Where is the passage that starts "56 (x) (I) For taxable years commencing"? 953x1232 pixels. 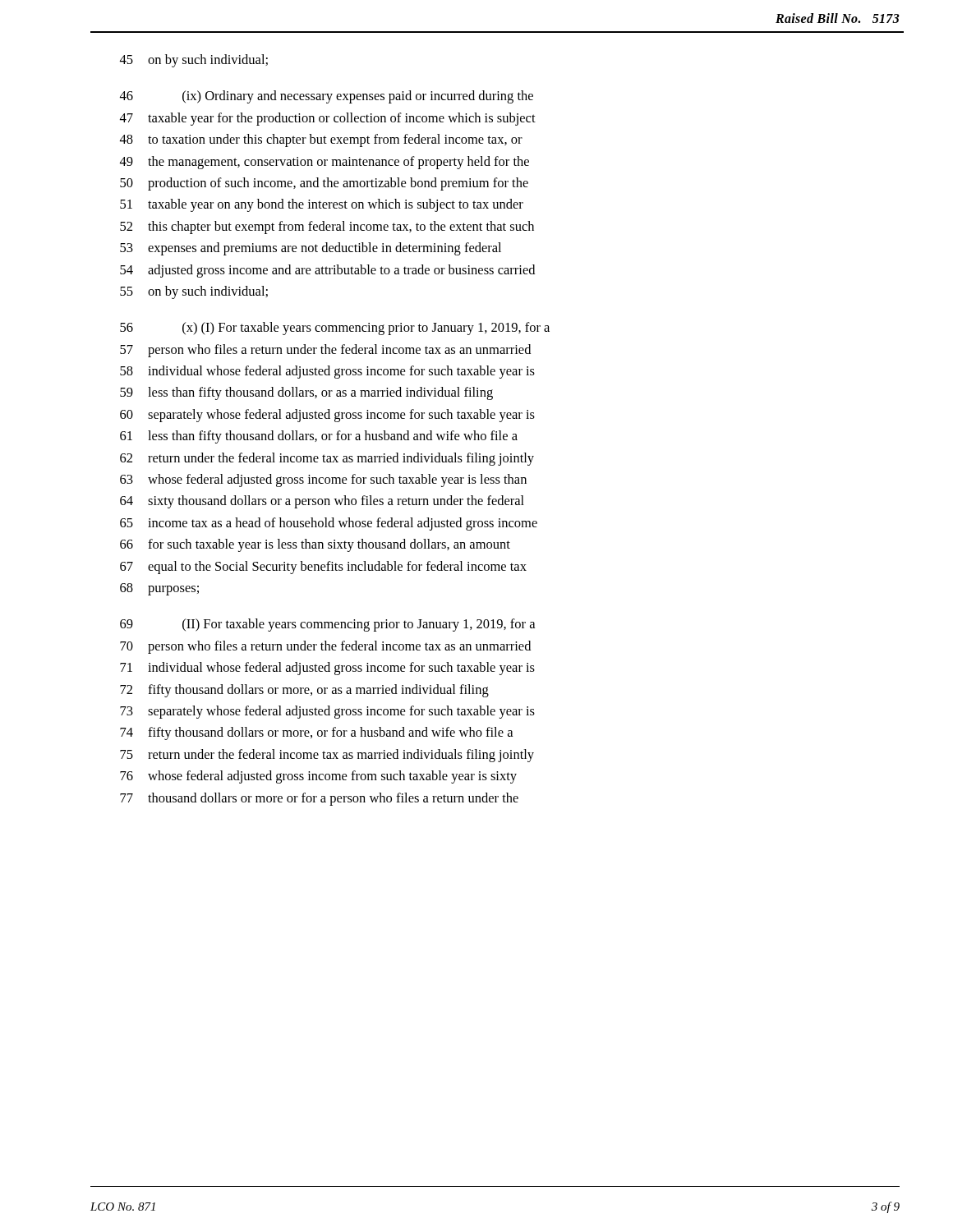tap(495, 458)
